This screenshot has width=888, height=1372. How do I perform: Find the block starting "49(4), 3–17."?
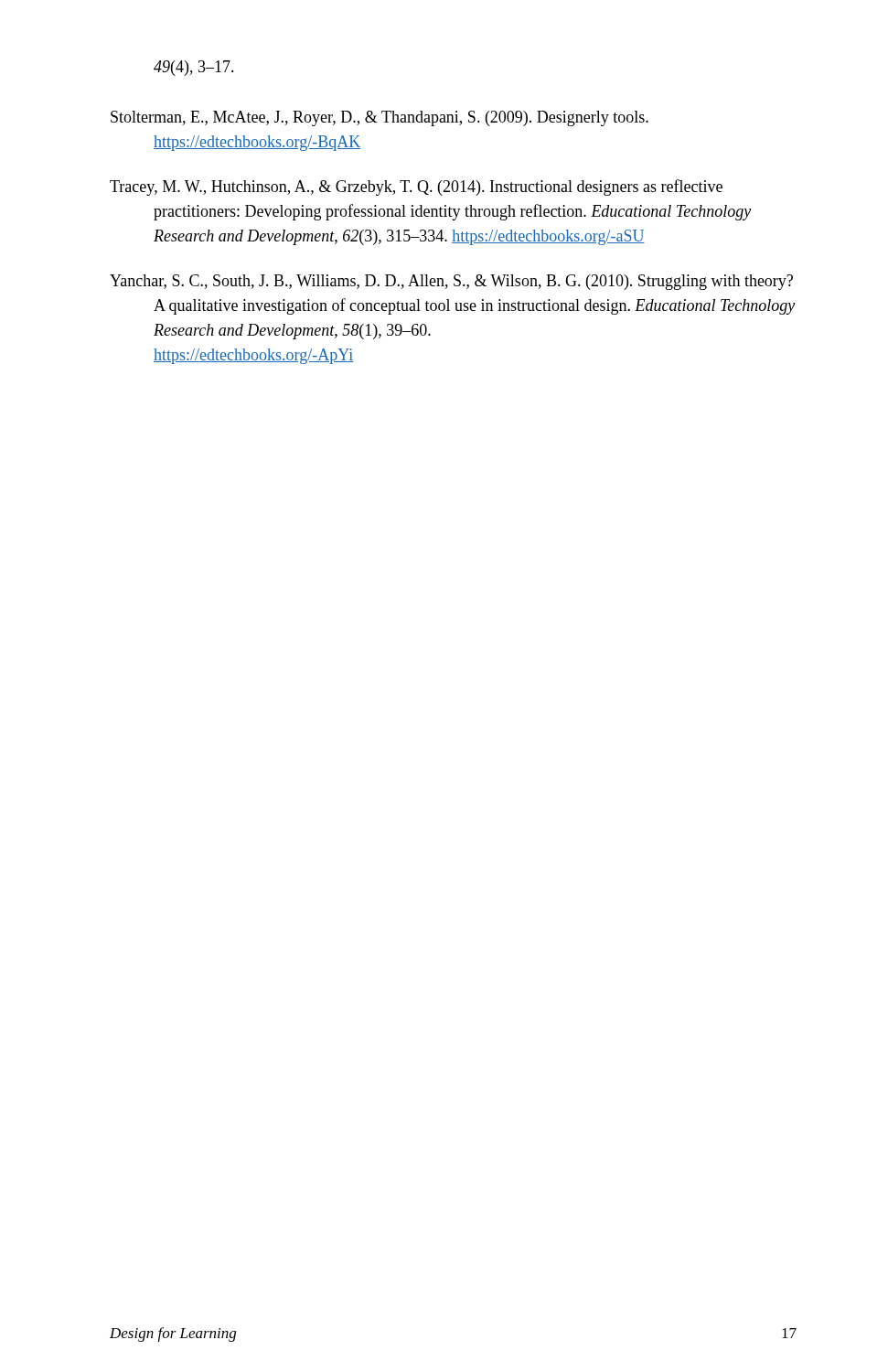pos(194,67)
